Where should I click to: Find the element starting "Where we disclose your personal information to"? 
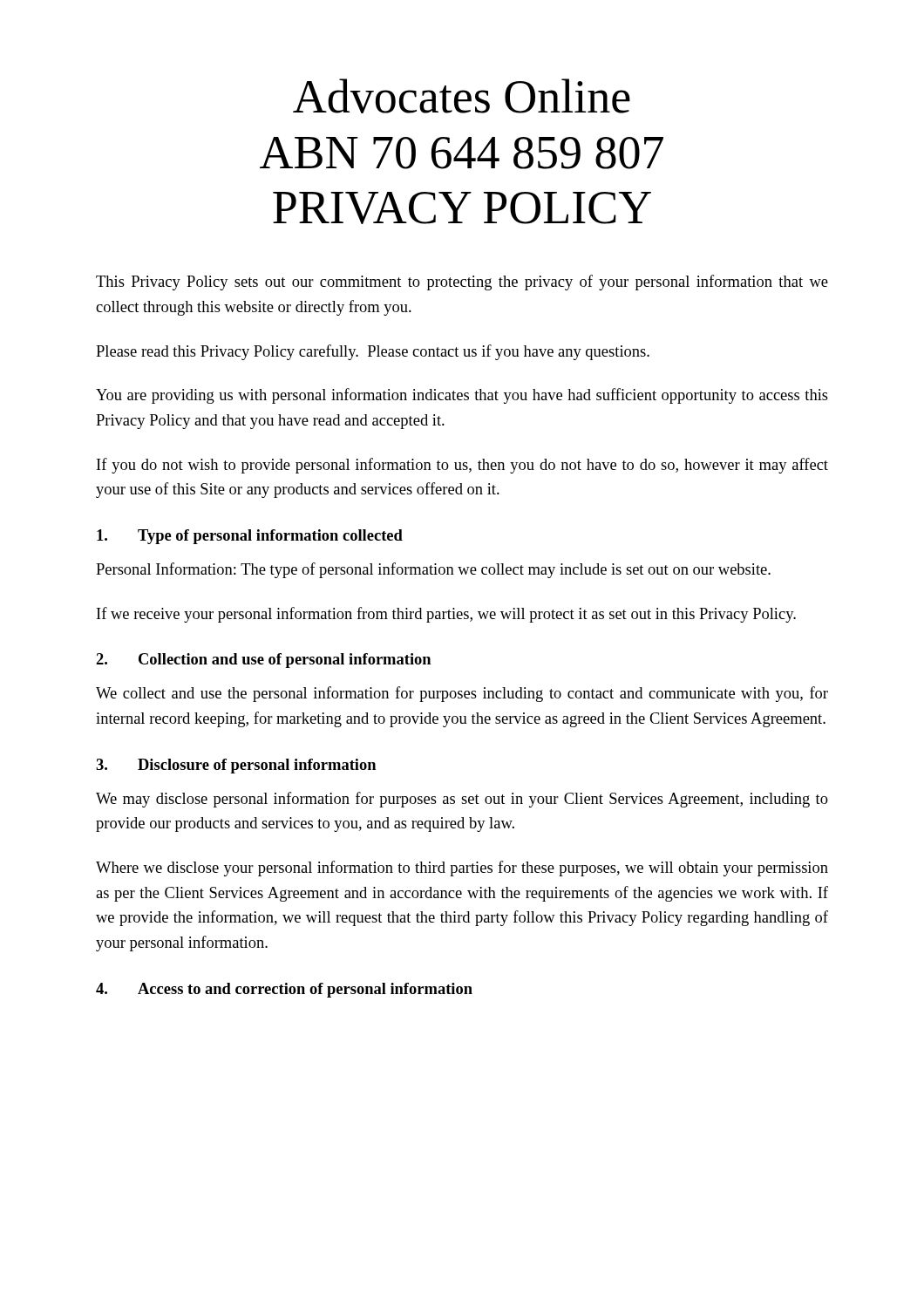click(x=462, y=905)
